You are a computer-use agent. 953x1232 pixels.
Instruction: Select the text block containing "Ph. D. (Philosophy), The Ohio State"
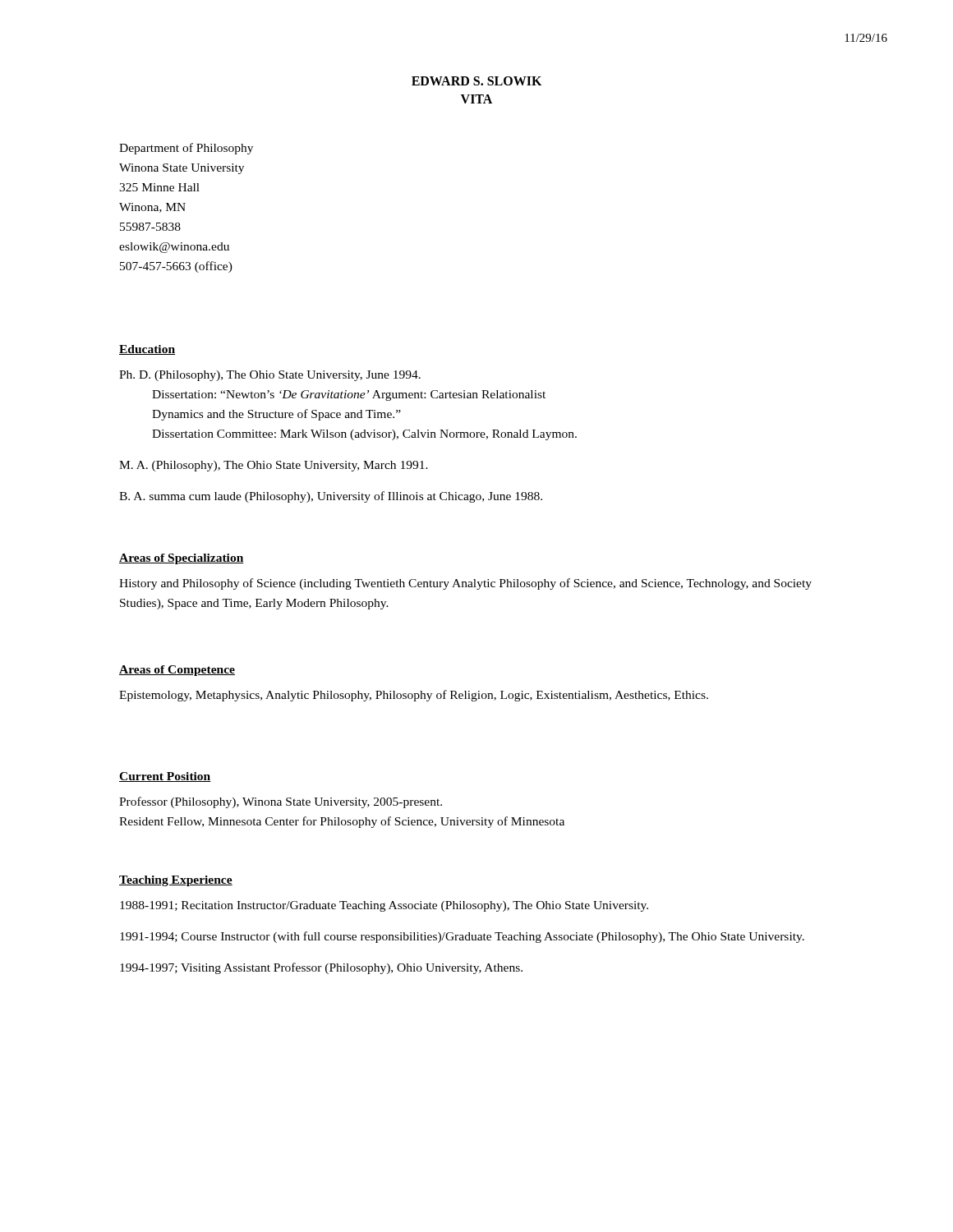click(348, 404)
